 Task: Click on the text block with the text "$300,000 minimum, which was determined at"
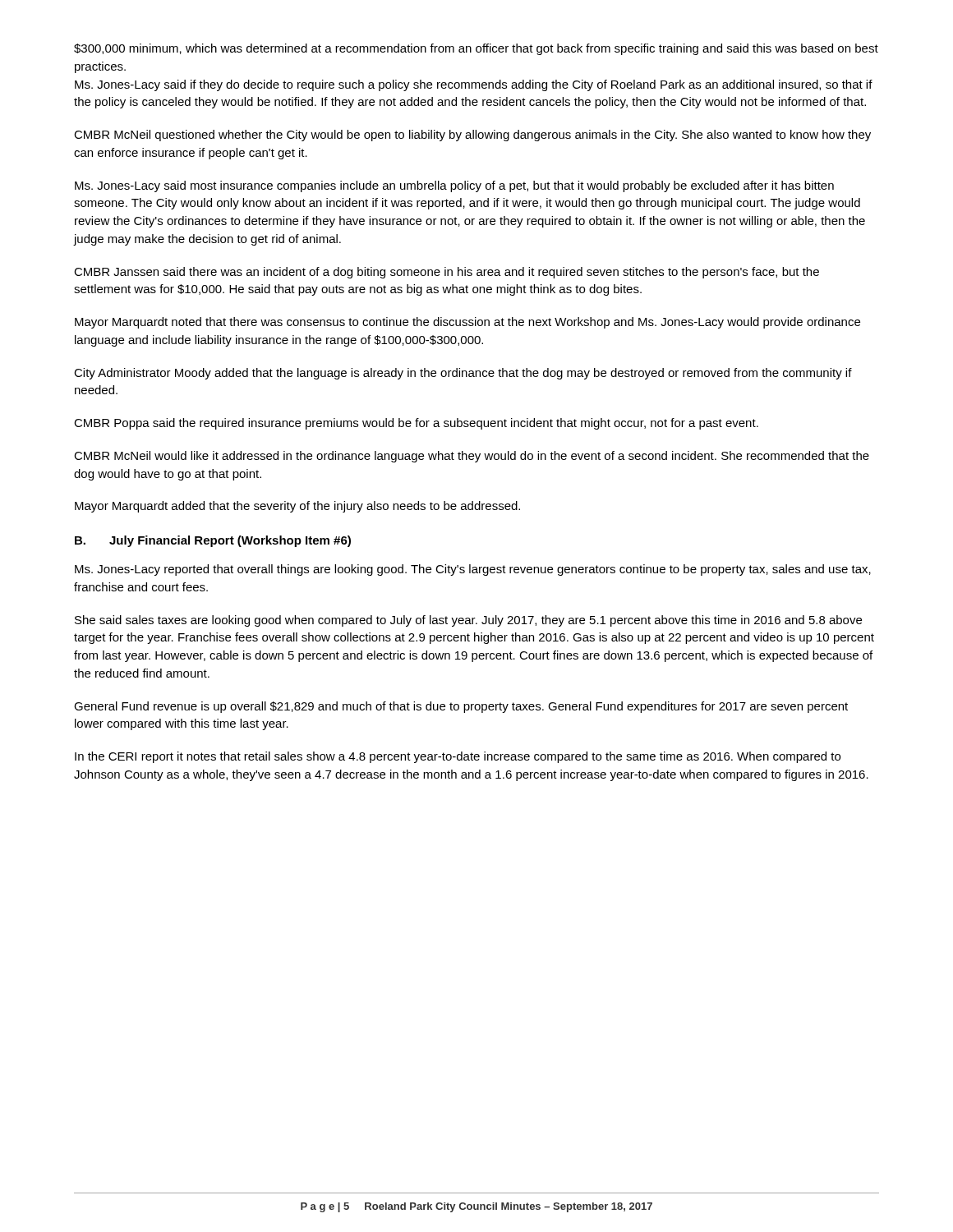click(476, 75)
